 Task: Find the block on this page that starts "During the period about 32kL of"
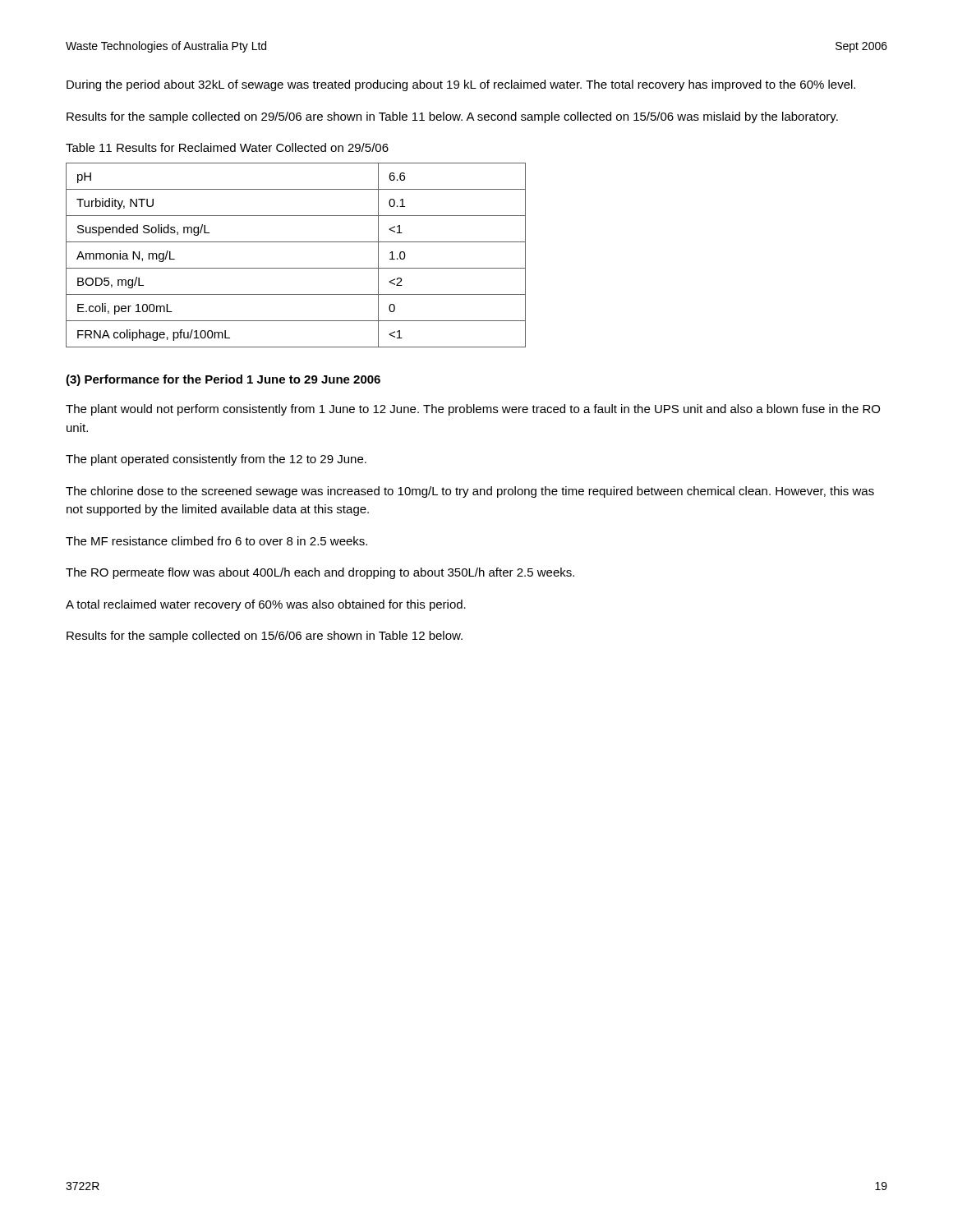[x=461, y=84]
